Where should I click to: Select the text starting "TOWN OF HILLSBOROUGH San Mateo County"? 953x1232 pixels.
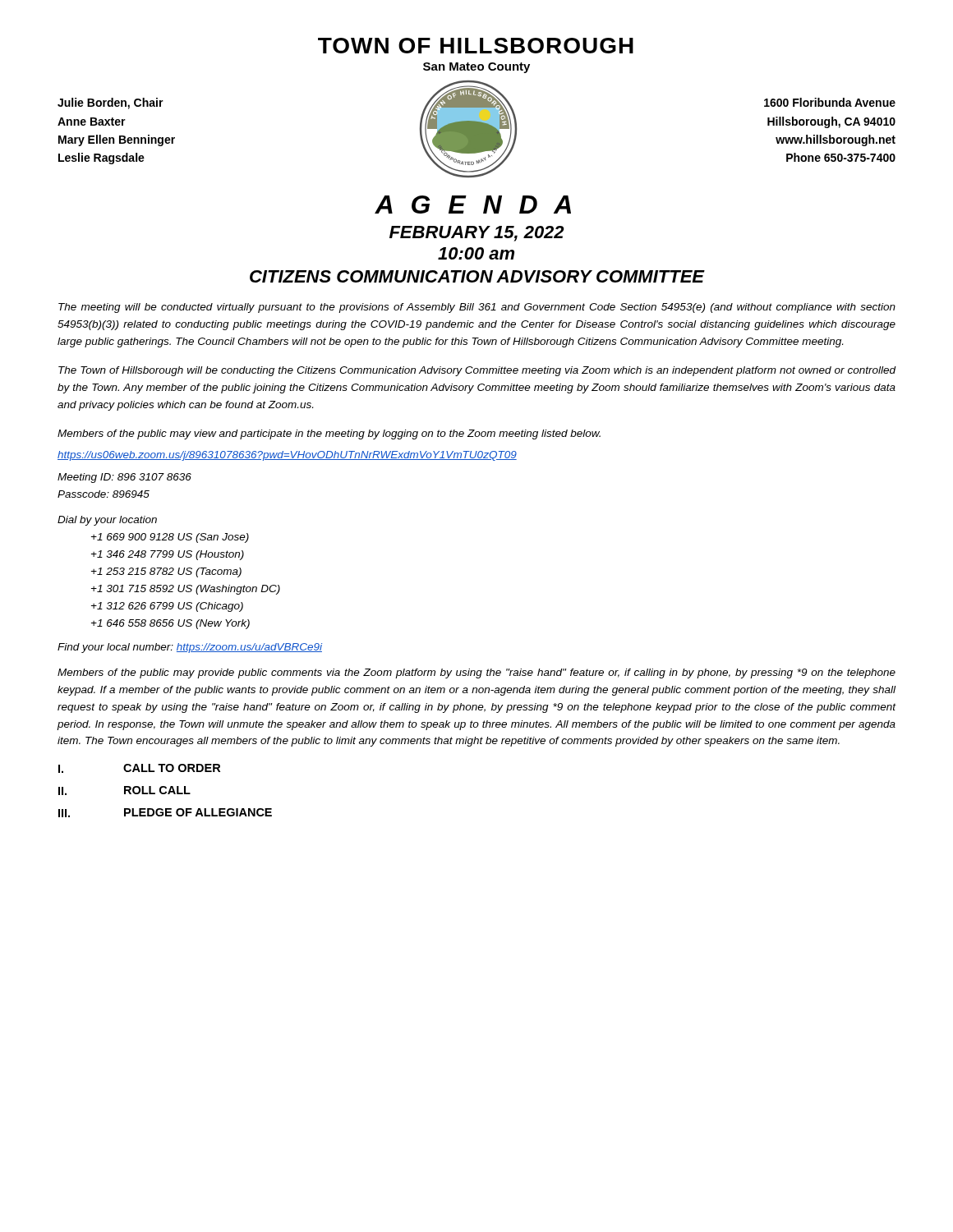point(476,53)
